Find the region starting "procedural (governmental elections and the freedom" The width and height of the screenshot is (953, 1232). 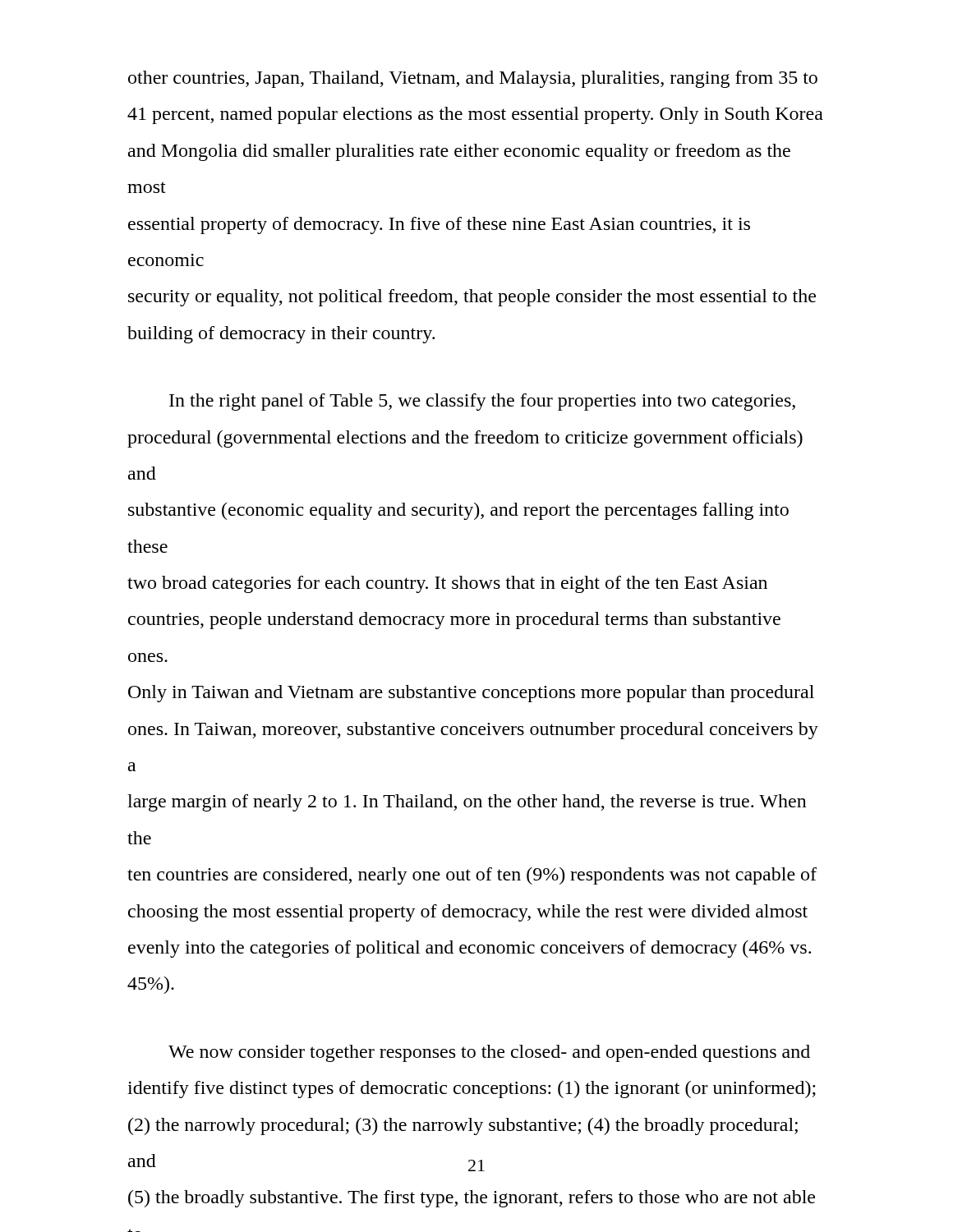pyautogui.click(x=465, y=439)
